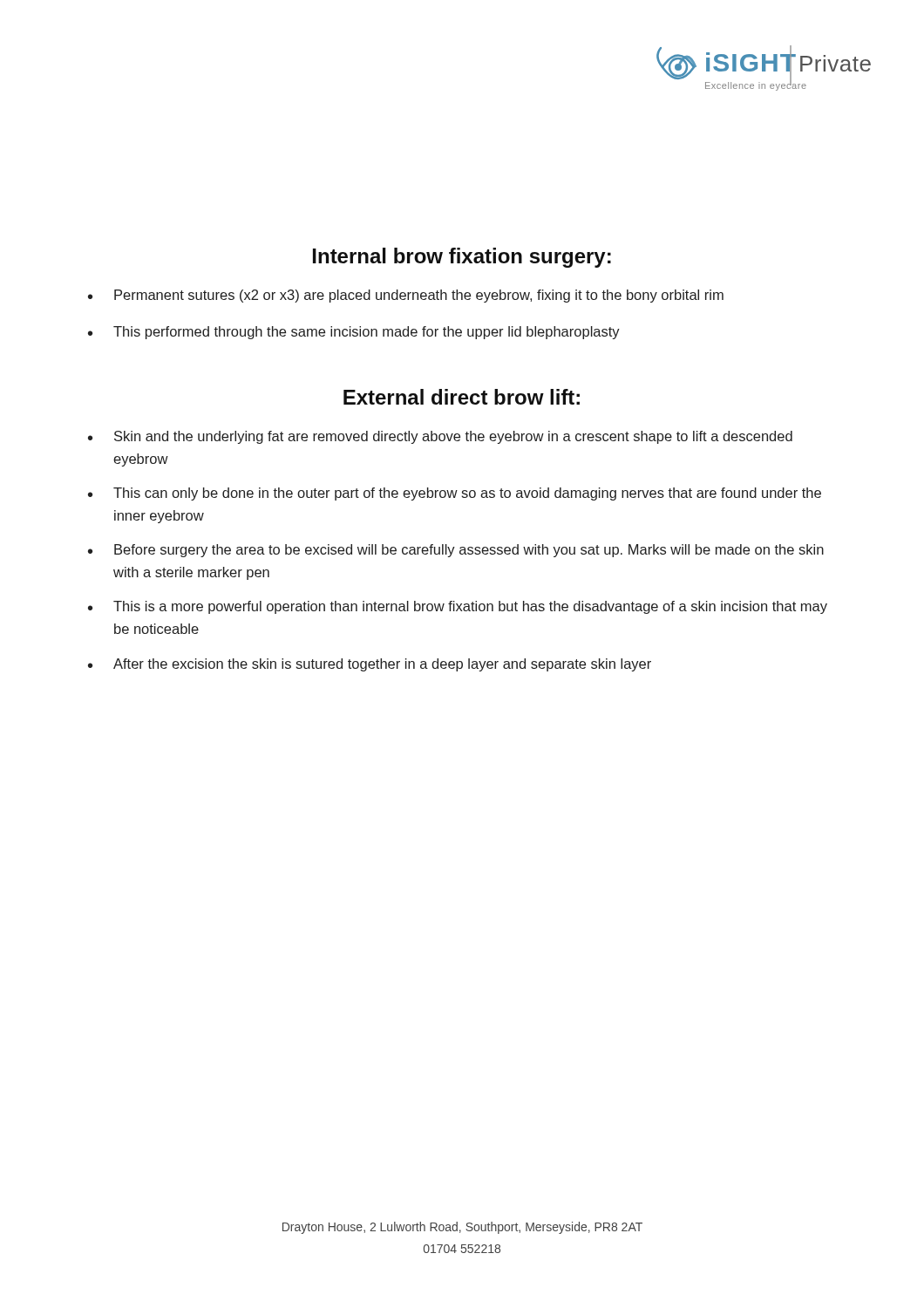Locate the region starting "• After the excision the skin is"
Screen dimensions: 1308x924
tap(462, 665)
